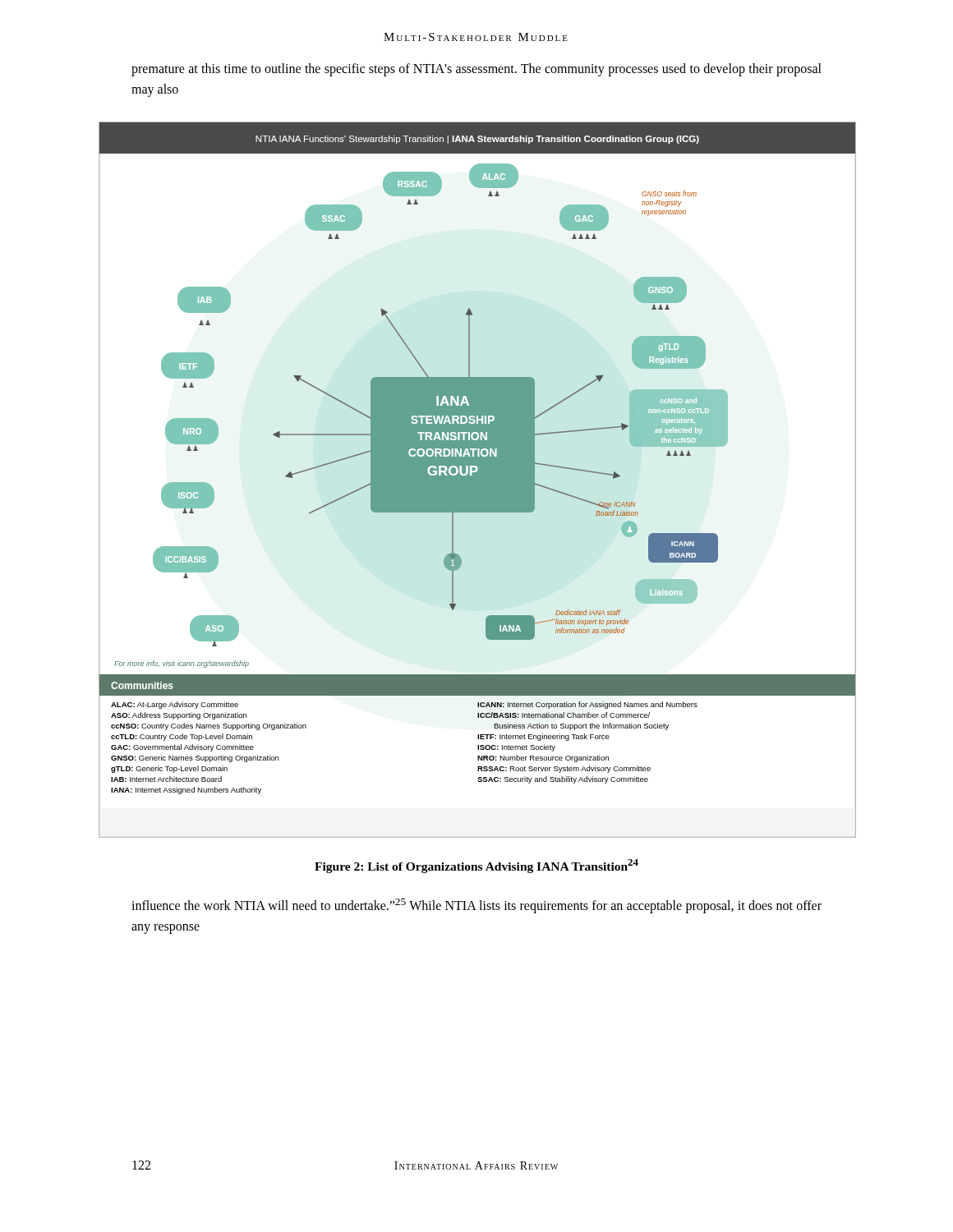Click on the organizational chart
Image resolution: width=953 pixels, height=1232 pixels.
coord(476,480)
